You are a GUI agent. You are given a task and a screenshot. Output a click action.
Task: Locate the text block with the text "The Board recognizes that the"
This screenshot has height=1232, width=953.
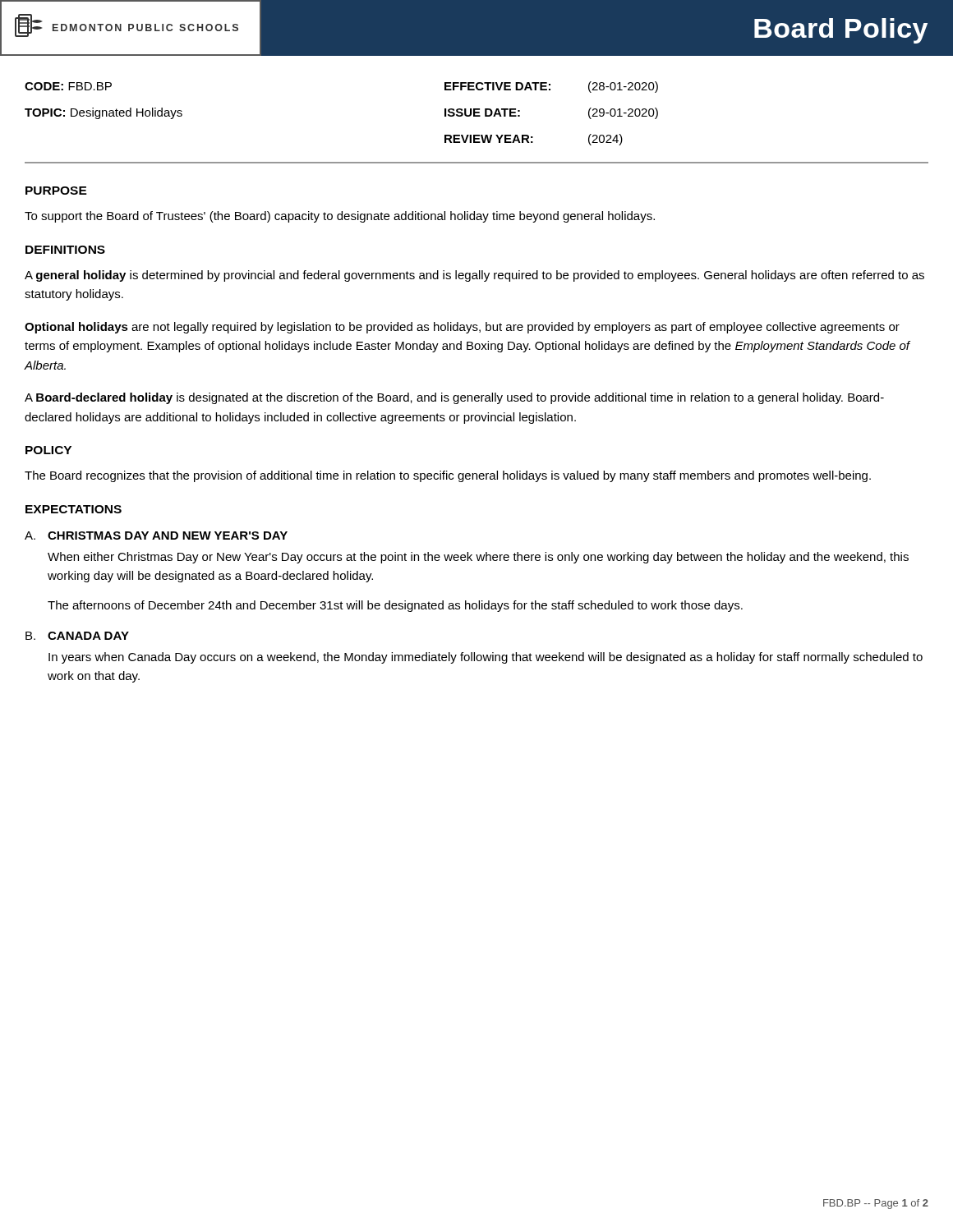(448, 475)
